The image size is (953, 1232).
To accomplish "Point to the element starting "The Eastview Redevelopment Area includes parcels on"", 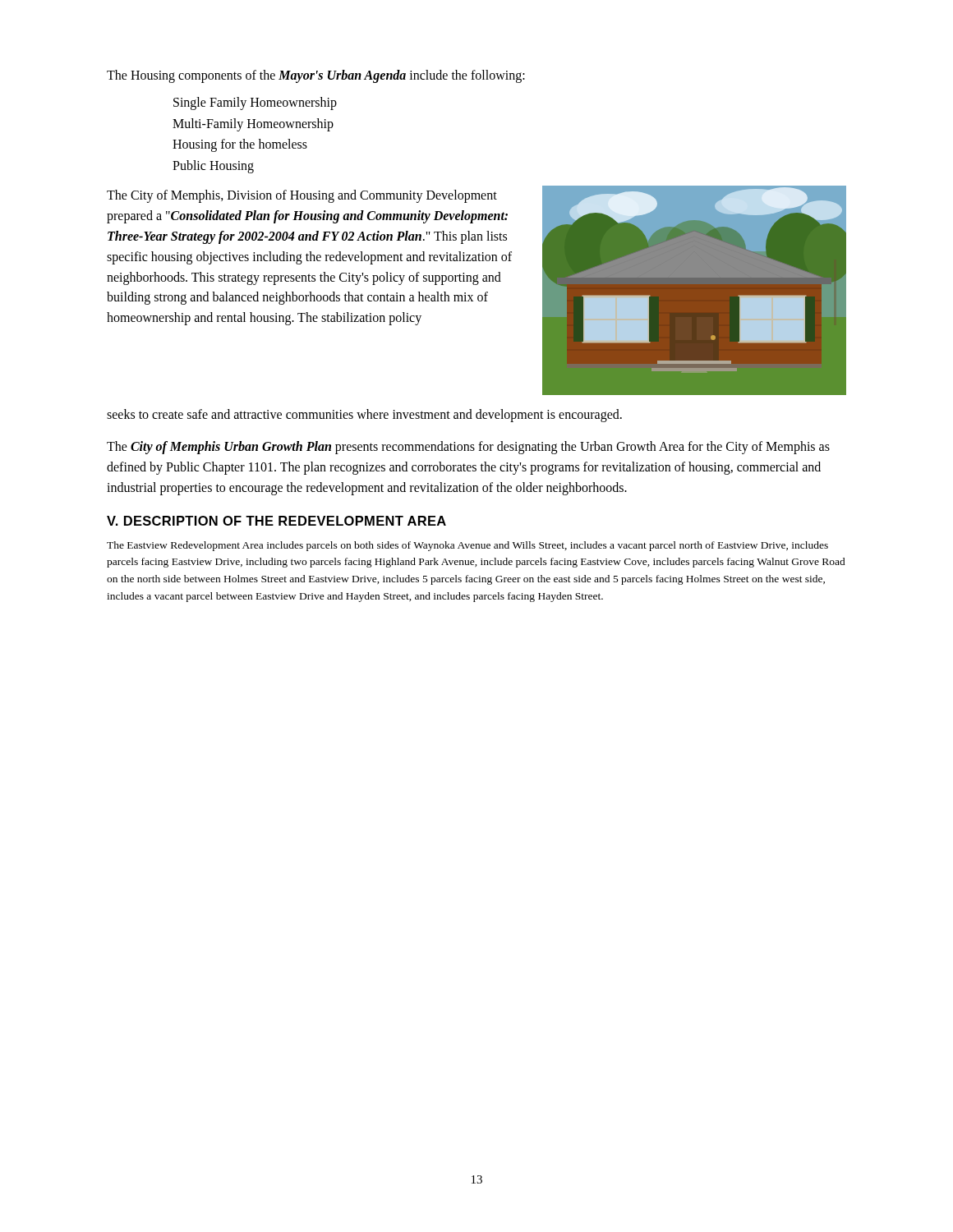I will click(476, 571).
